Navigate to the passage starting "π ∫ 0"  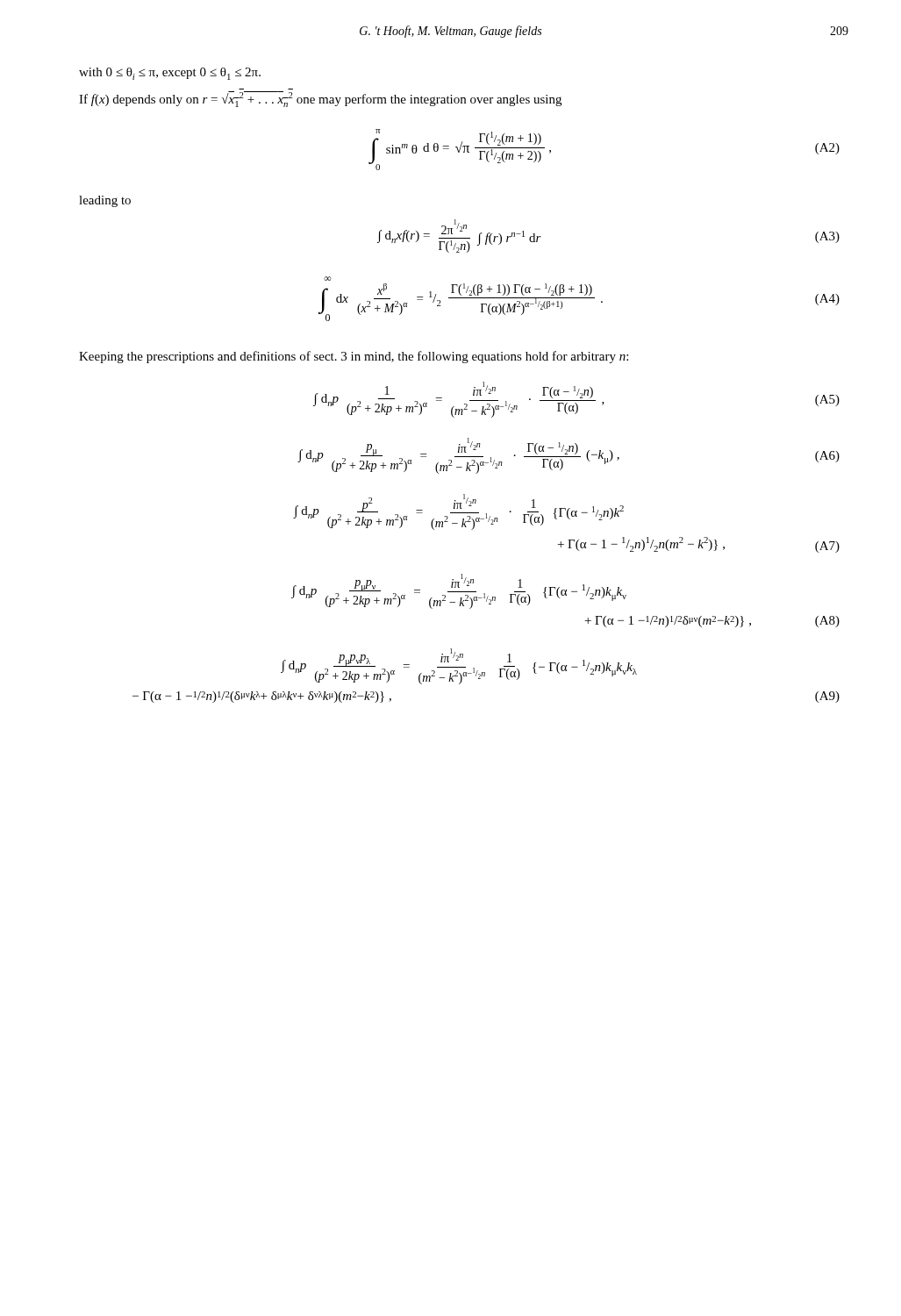tap(509, 148)
